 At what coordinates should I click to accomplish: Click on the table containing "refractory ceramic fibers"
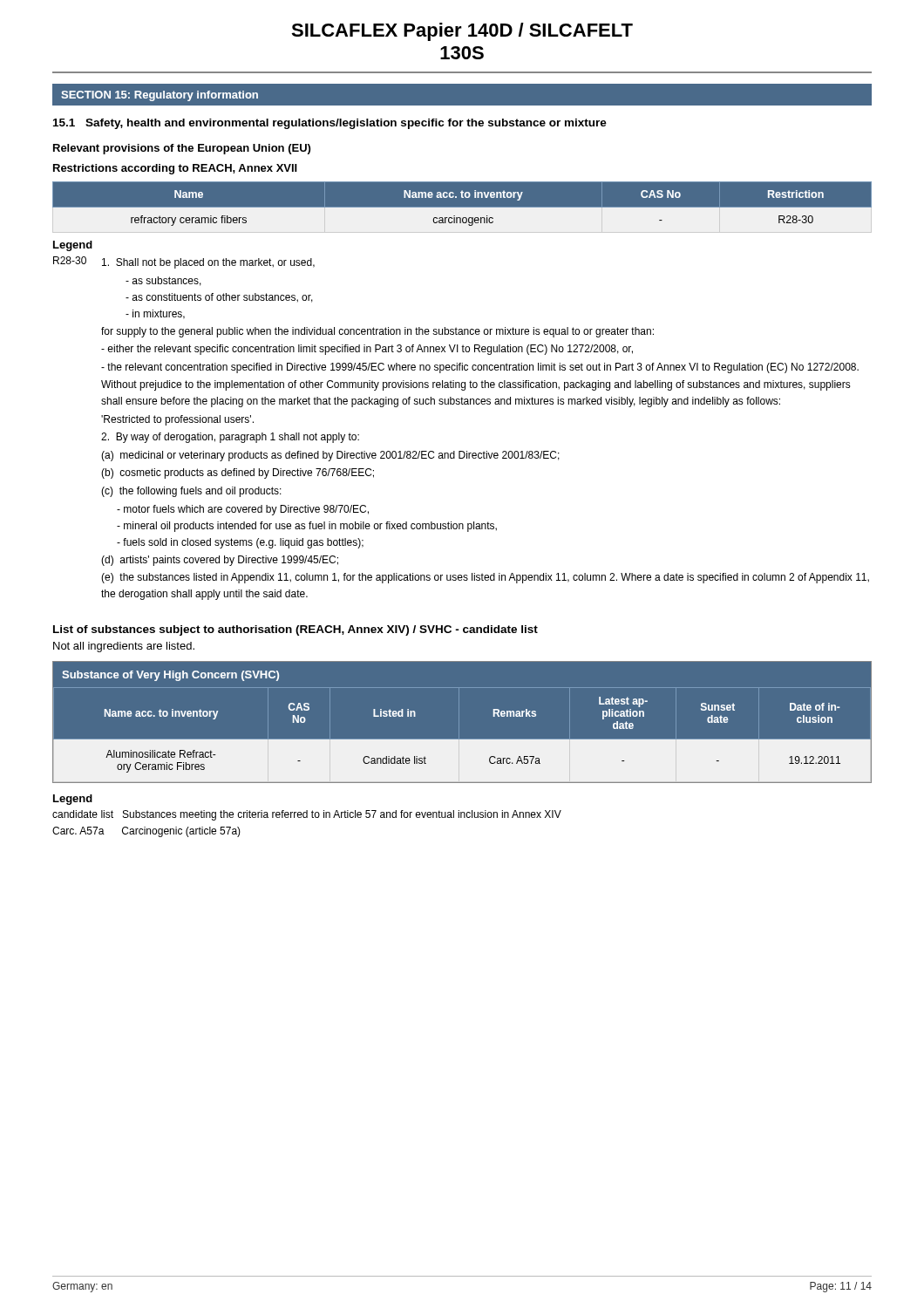(x=462, y=207)
